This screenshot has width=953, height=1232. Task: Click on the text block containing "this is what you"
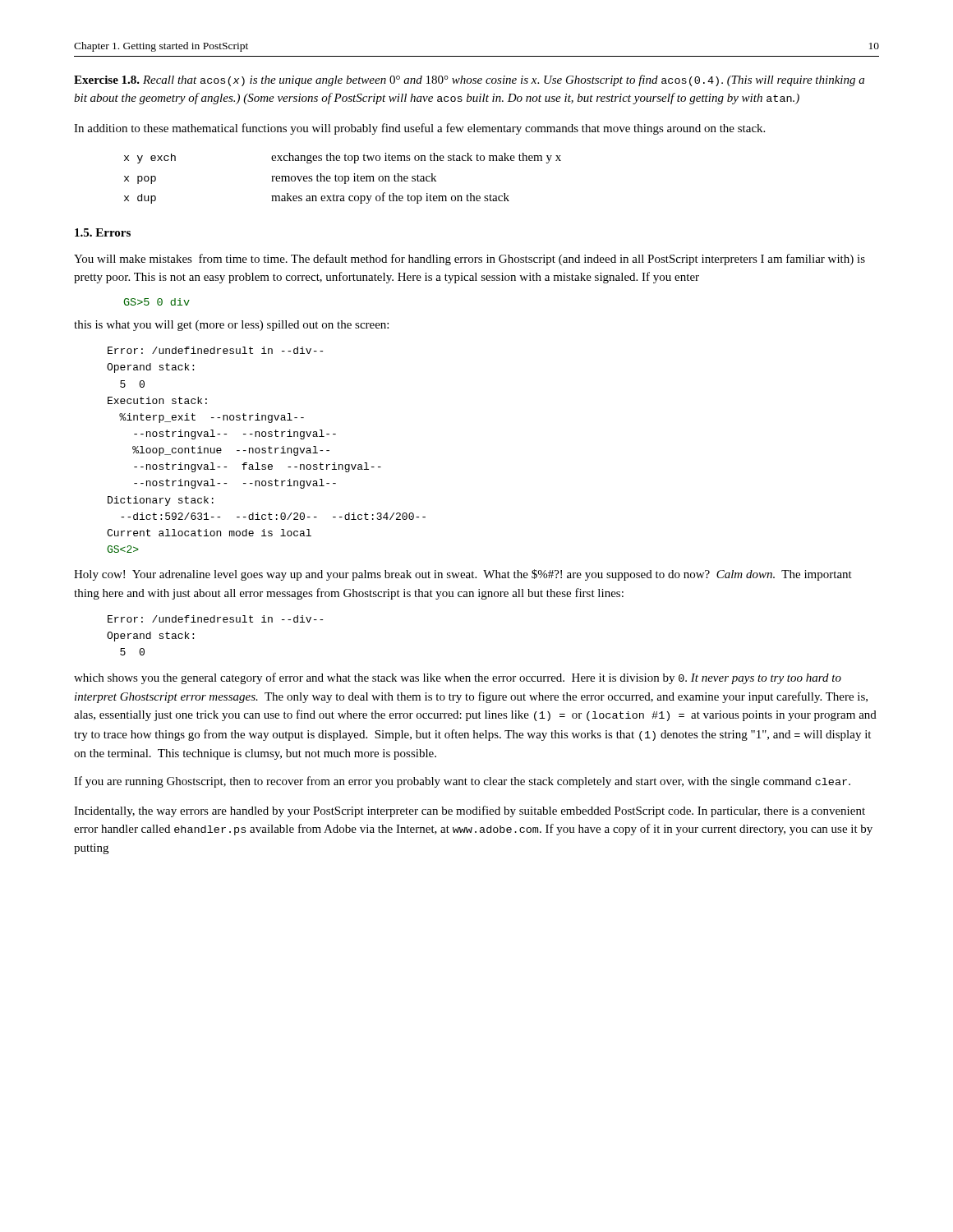click(231, 326)
